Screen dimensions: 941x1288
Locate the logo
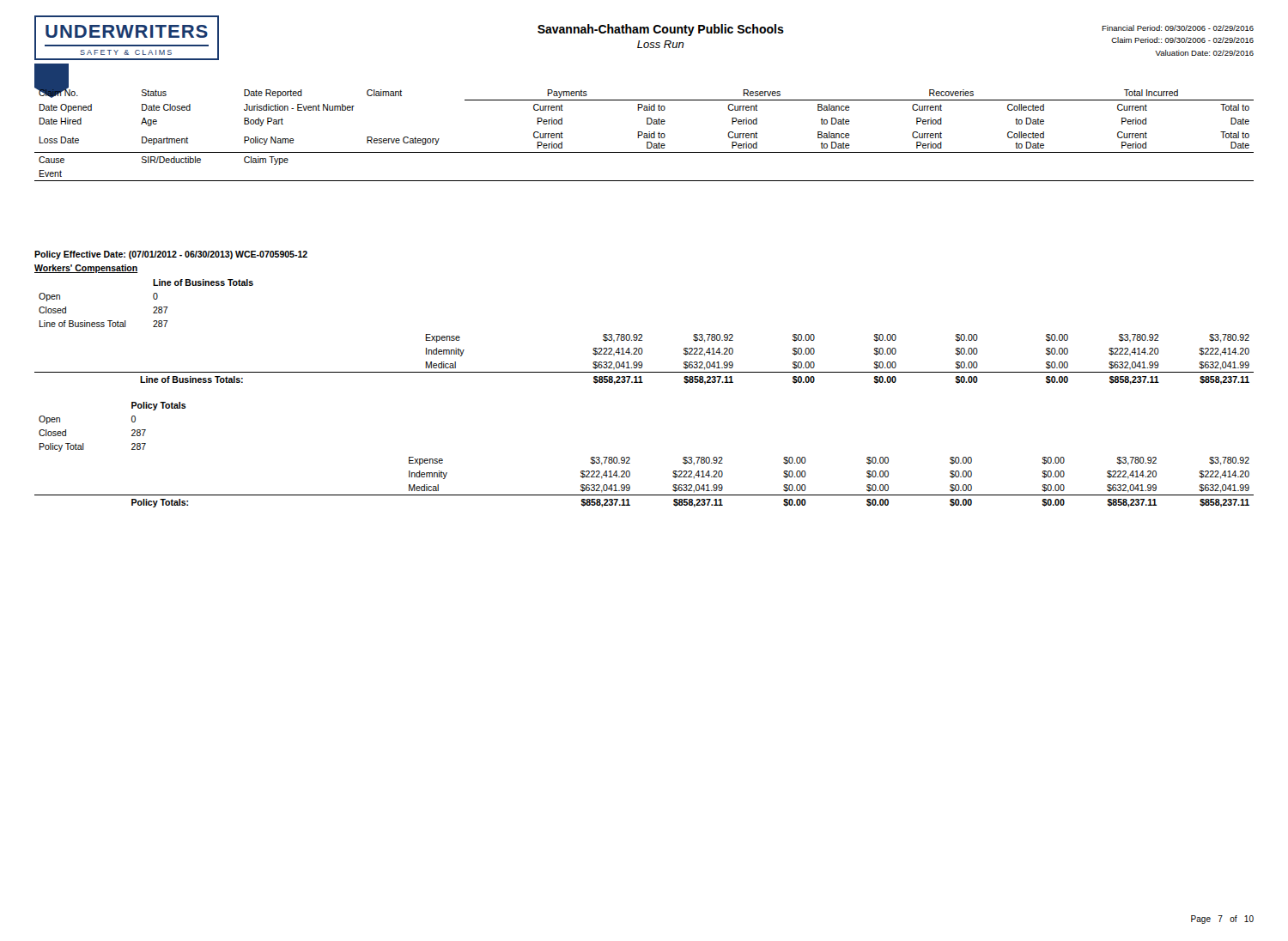tap(127, 57)
